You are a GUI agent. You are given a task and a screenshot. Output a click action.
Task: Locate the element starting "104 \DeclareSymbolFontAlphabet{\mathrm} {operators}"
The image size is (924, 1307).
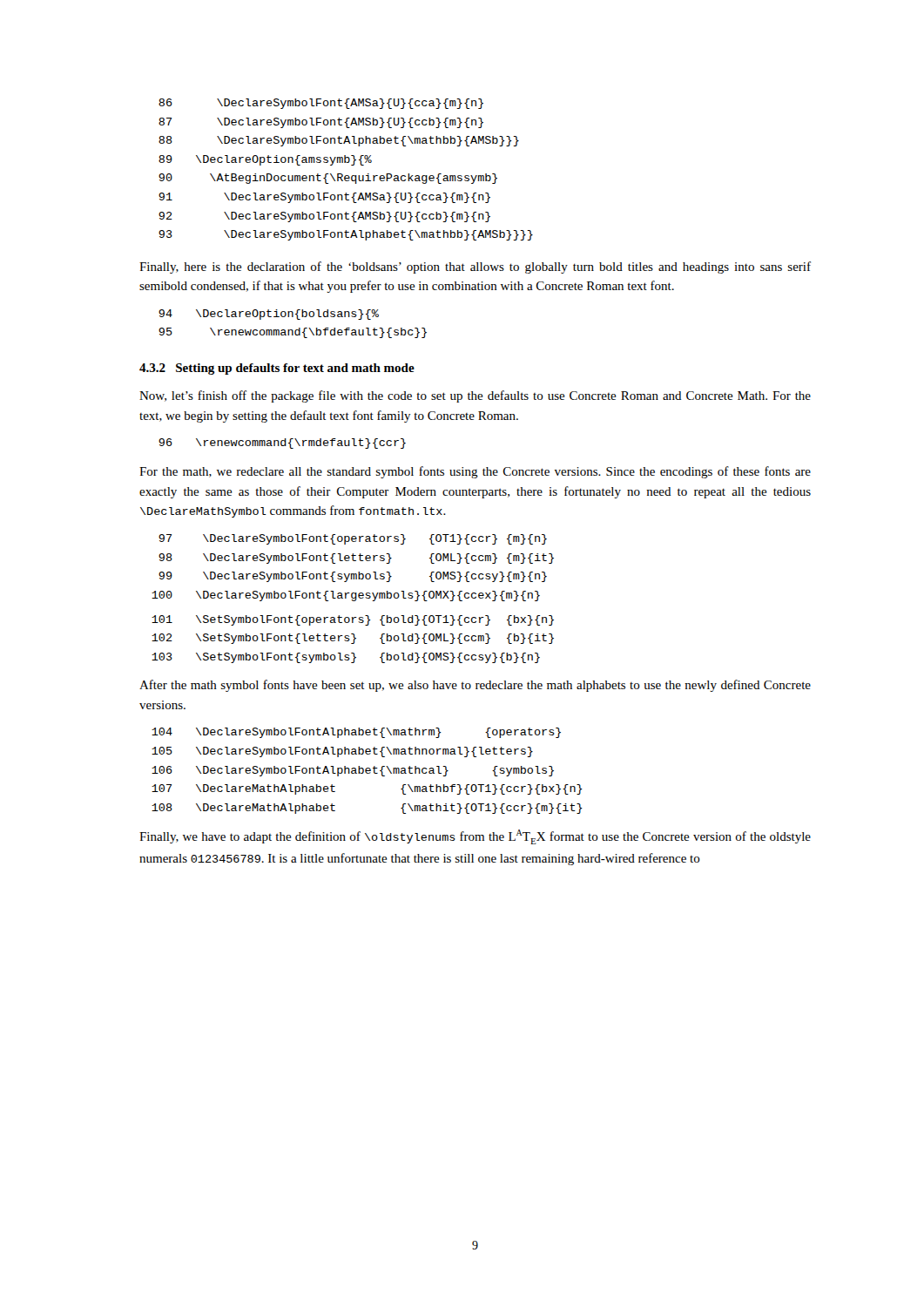[x=356, y=733]
